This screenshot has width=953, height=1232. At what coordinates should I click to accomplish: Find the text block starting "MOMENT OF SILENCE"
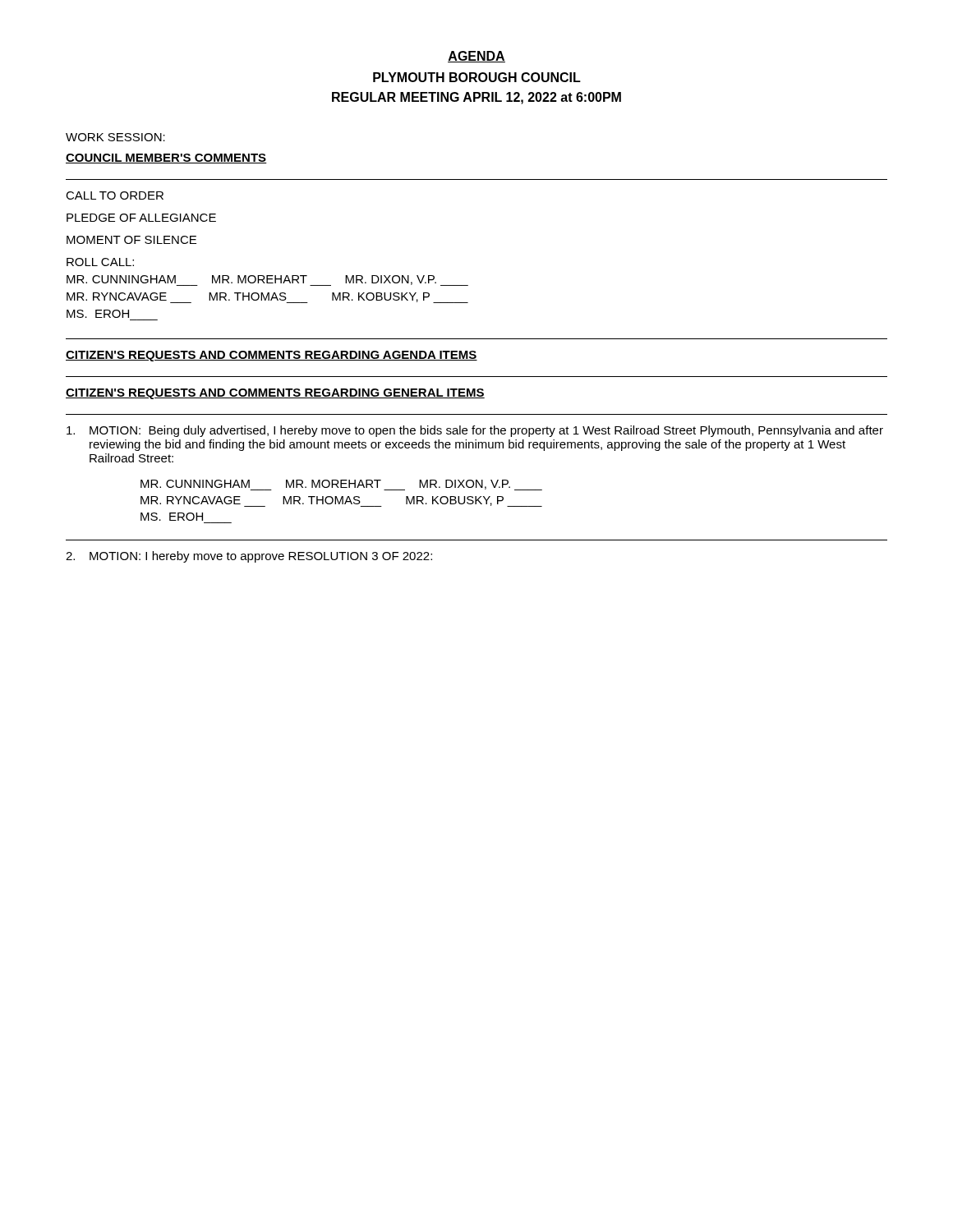point(131,239)
